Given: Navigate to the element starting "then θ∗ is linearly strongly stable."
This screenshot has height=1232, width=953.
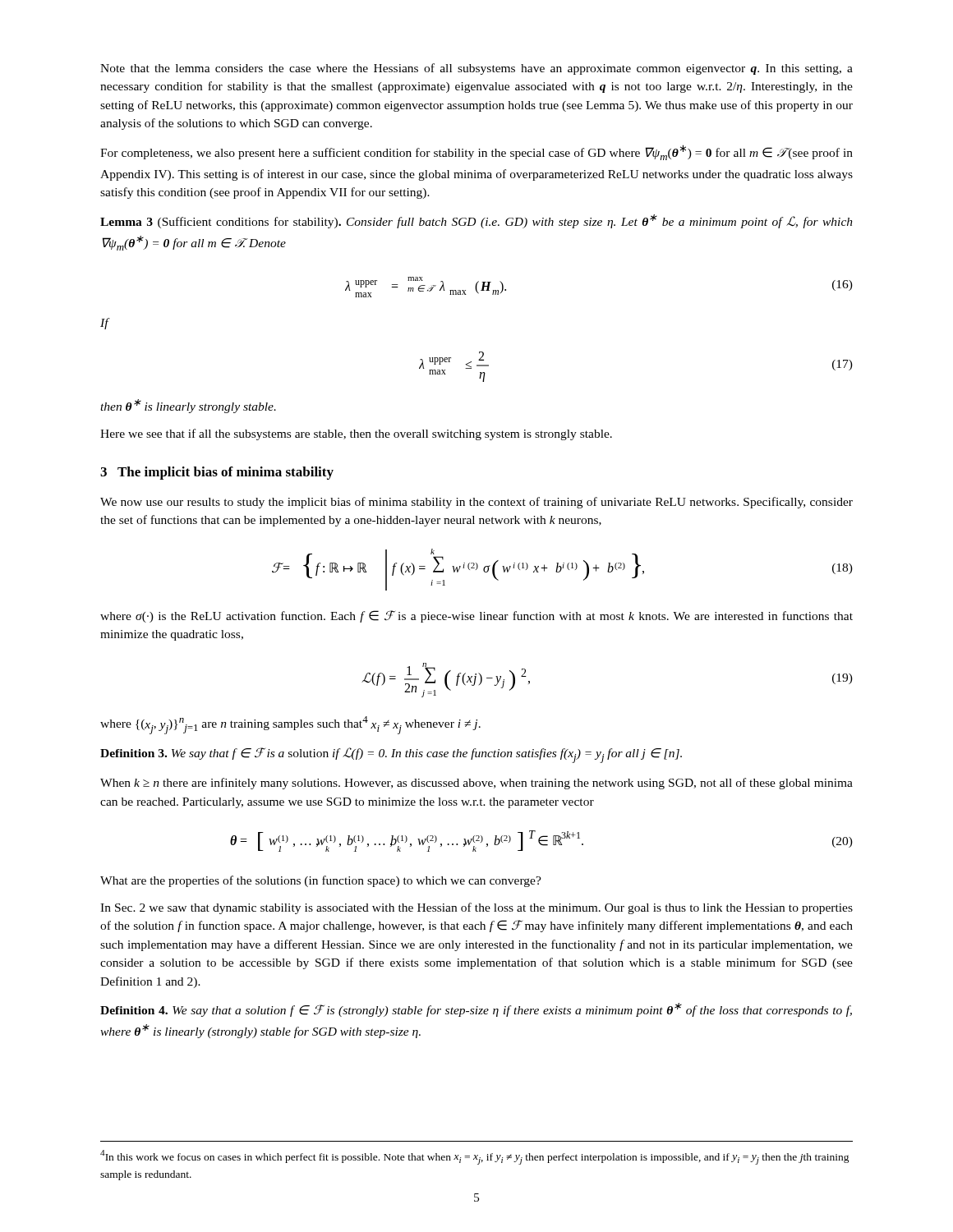Looking at the screenshot, I should point(188,404).
